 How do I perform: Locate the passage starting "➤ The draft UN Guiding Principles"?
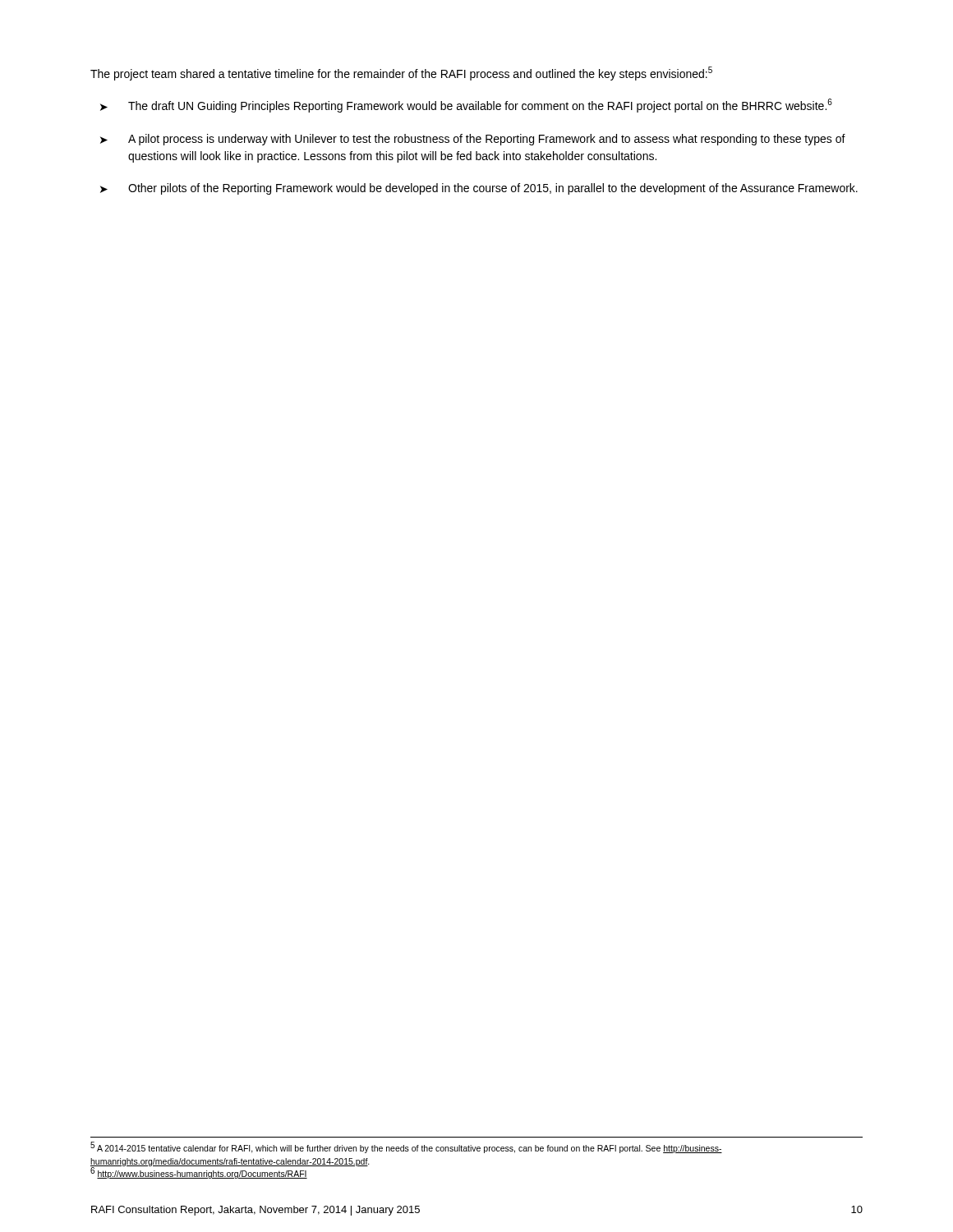point(481,107)
